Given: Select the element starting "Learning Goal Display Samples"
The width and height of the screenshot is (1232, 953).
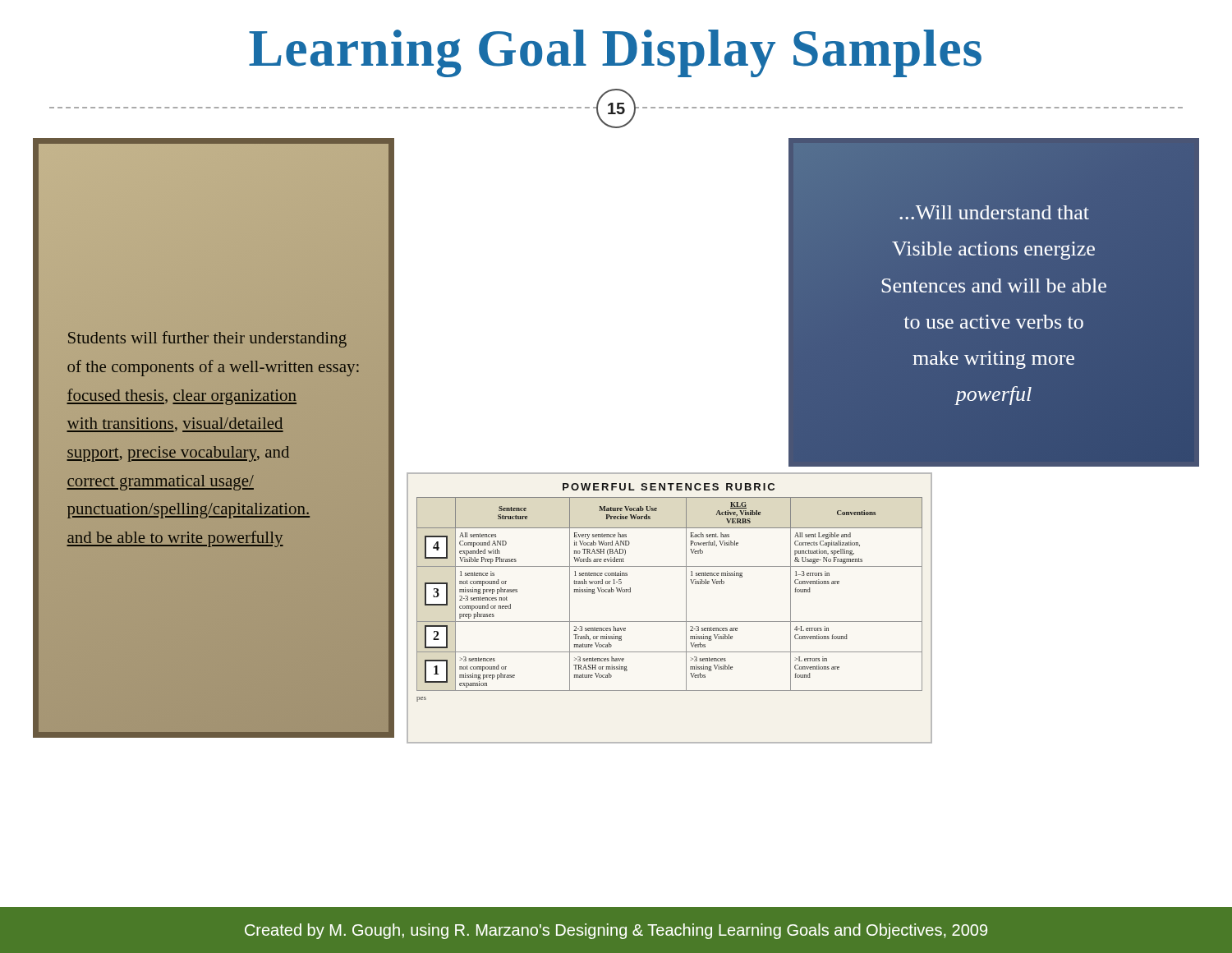Looking at the screenshot, I should point(616,48).
